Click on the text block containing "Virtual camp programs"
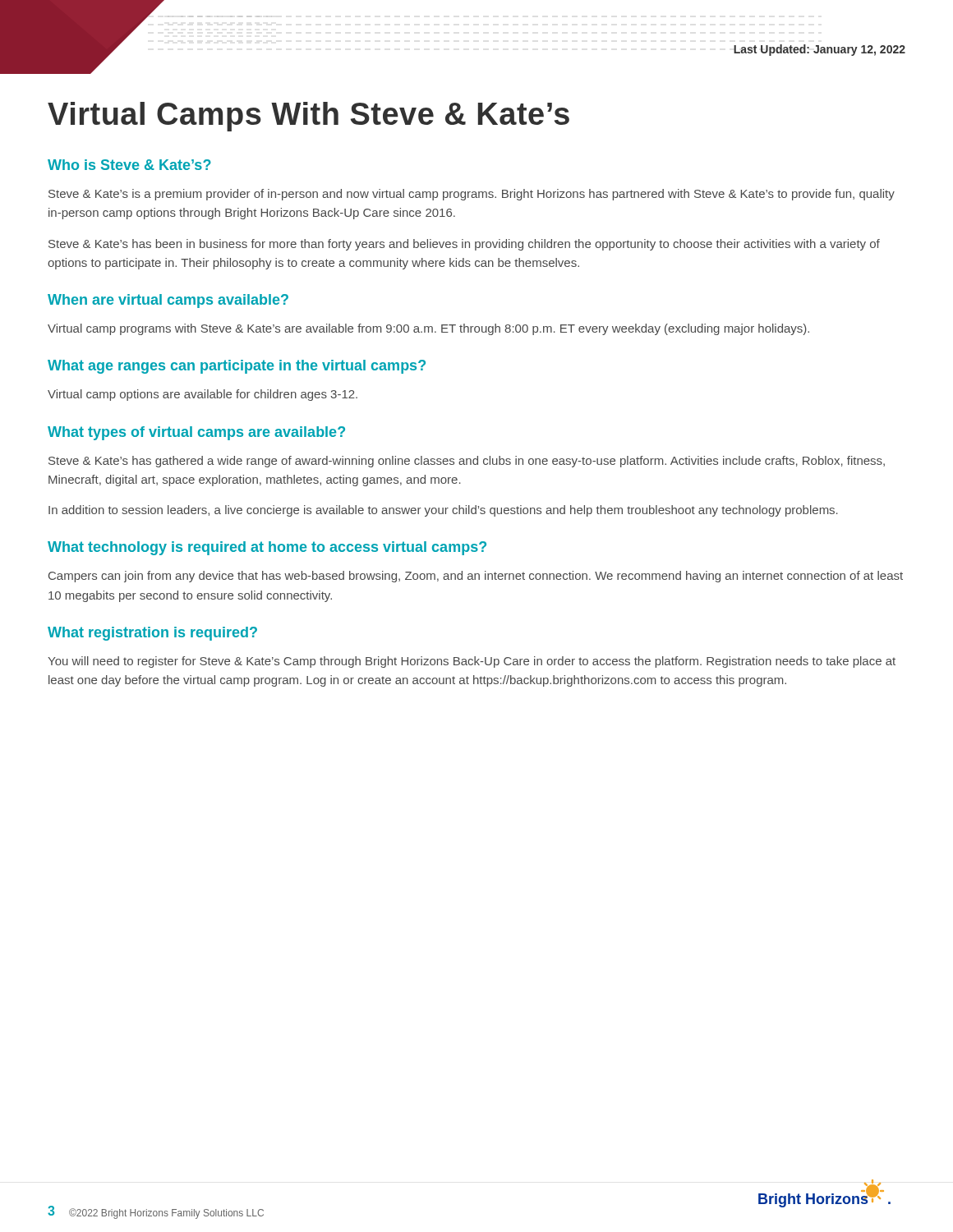The width and height of the screenshot is (953, 1232). pyautogui.click(x=476, y=328)
